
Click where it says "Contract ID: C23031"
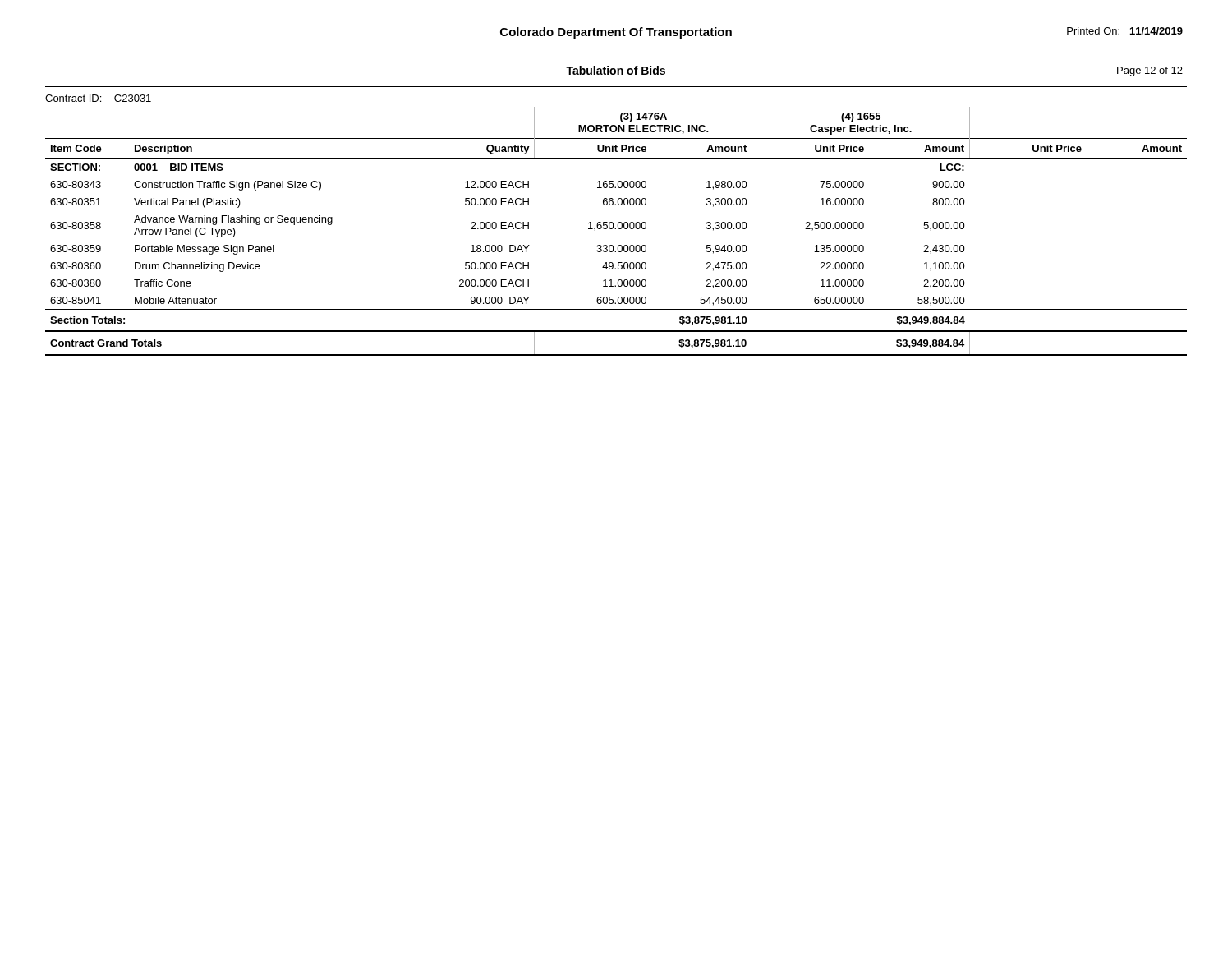(98, 98)
